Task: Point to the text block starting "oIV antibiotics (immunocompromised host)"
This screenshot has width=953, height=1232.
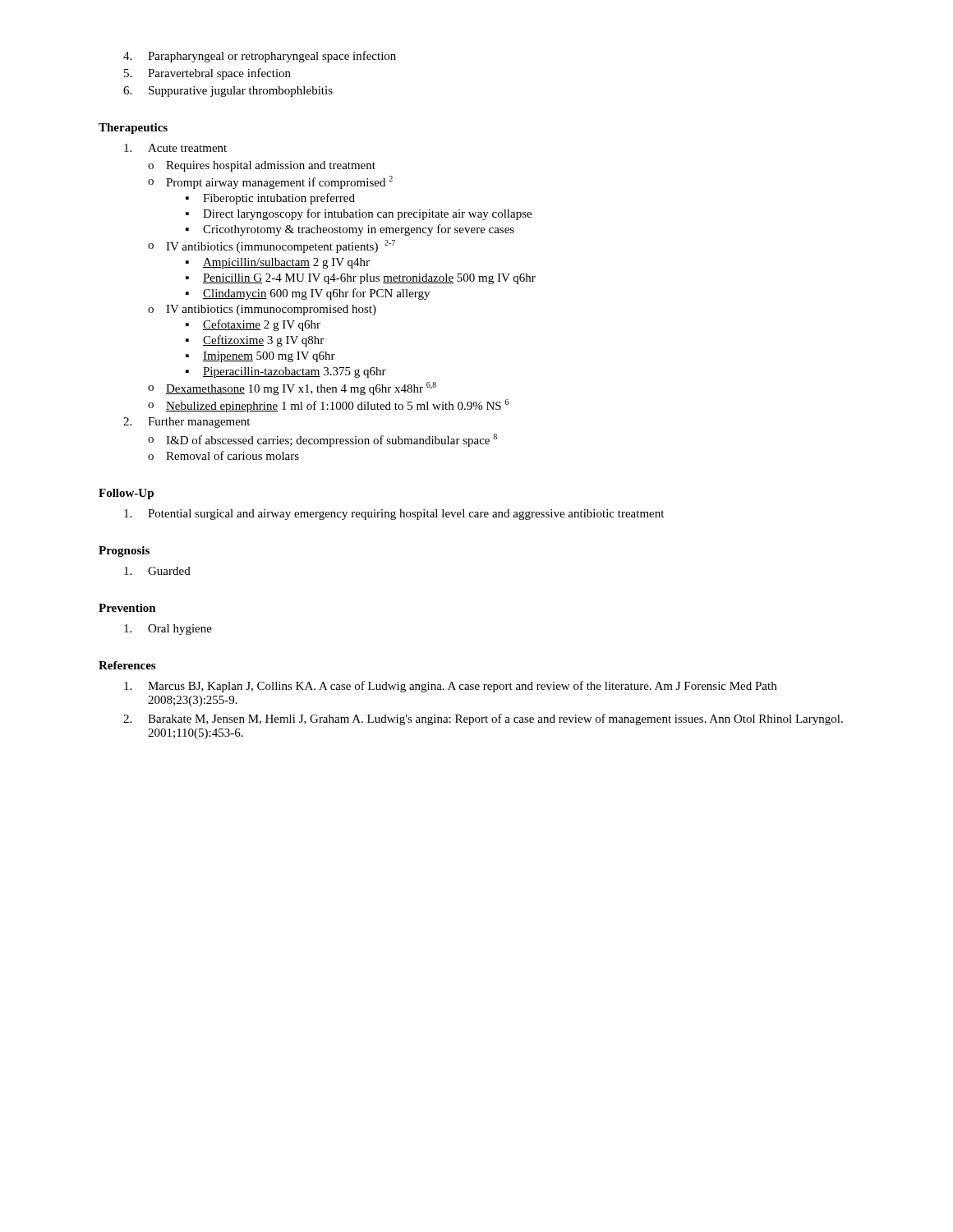Action: click(262, 310)
